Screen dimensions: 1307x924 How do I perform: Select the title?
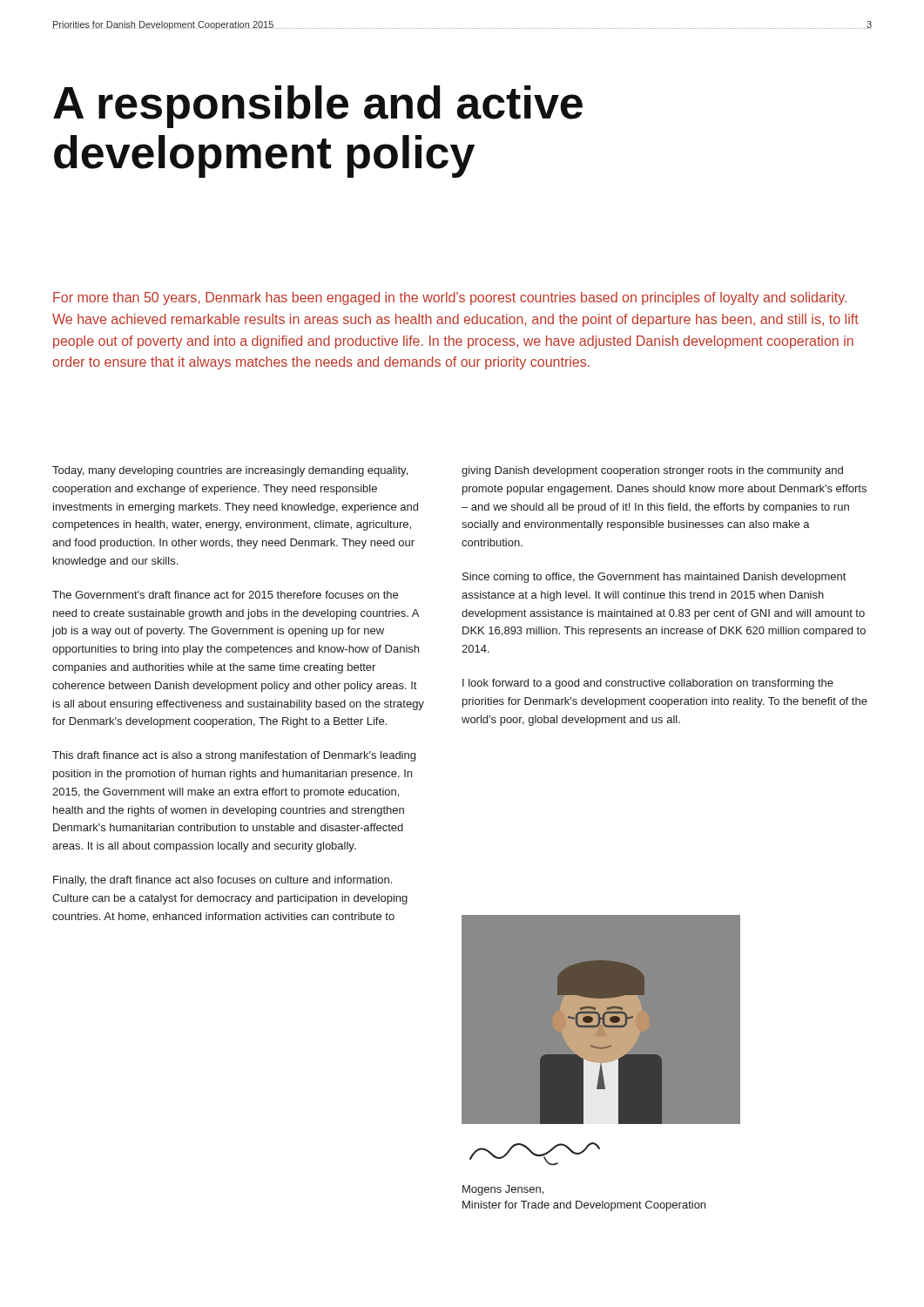318,128
